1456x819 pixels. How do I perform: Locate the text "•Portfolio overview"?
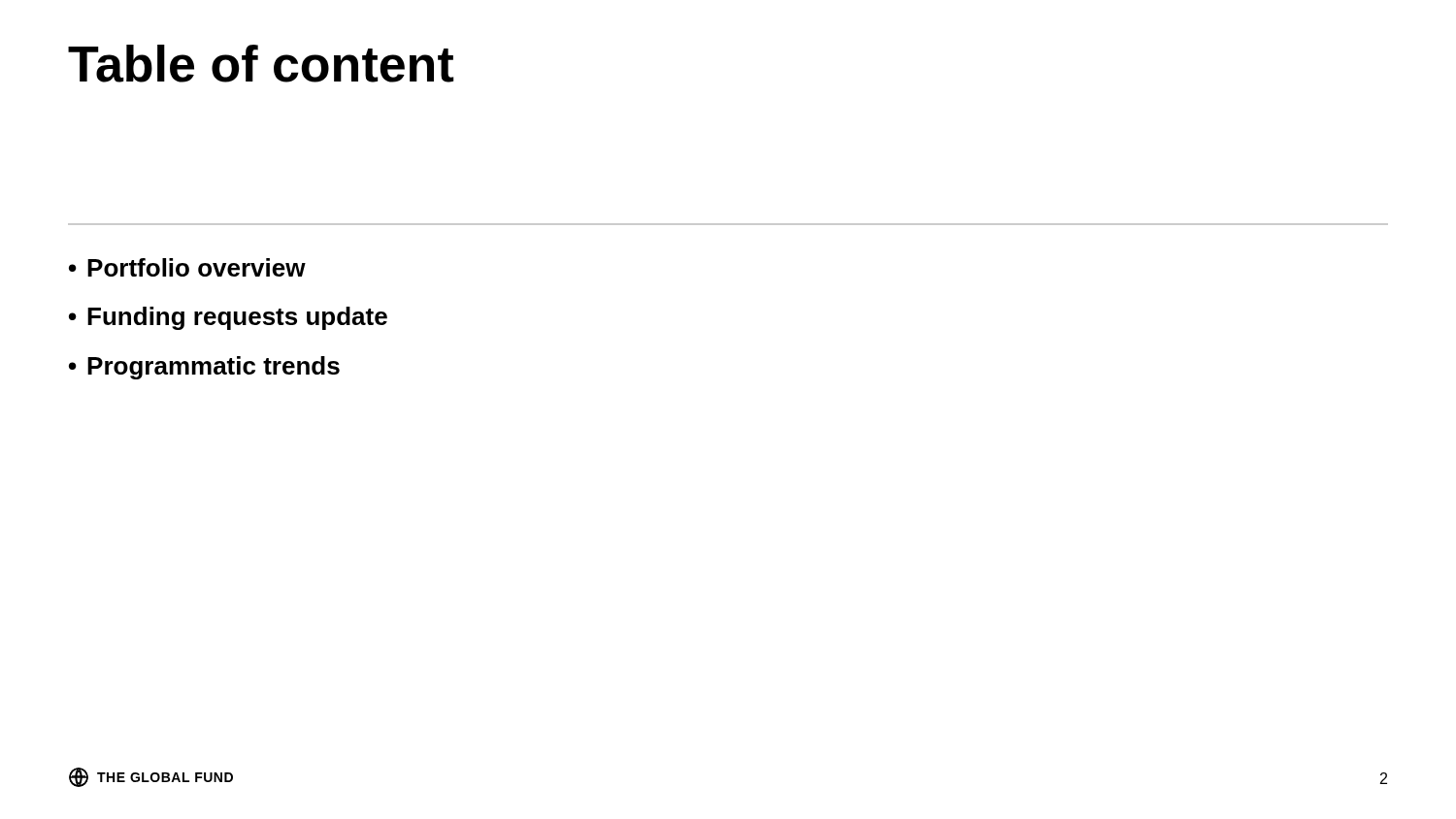187,268
